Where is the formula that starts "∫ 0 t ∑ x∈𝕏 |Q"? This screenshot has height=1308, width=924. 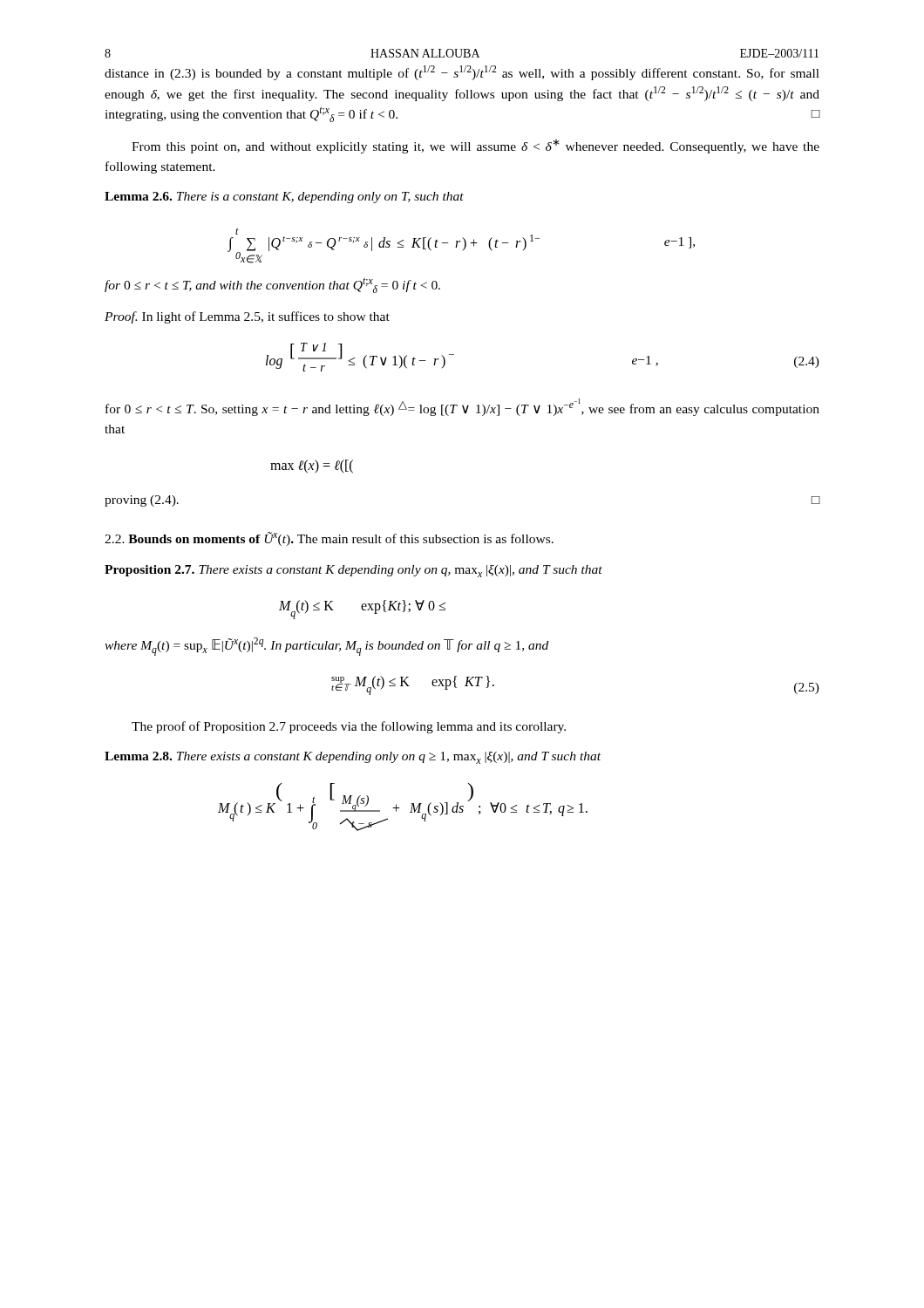[x=462, y=242]
